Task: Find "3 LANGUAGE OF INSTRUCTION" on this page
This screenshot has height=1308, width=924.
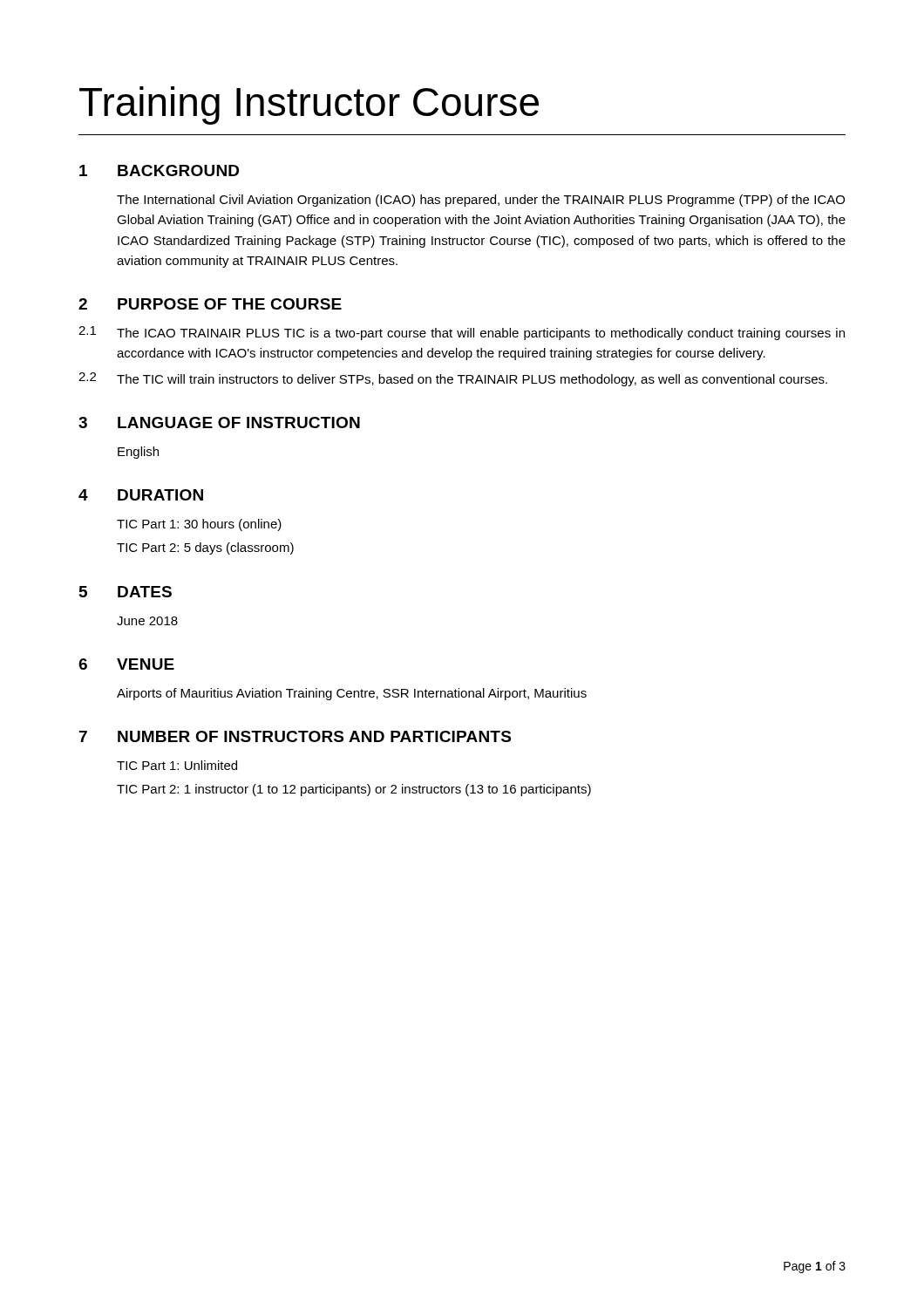Action: (x=220, y=423)
